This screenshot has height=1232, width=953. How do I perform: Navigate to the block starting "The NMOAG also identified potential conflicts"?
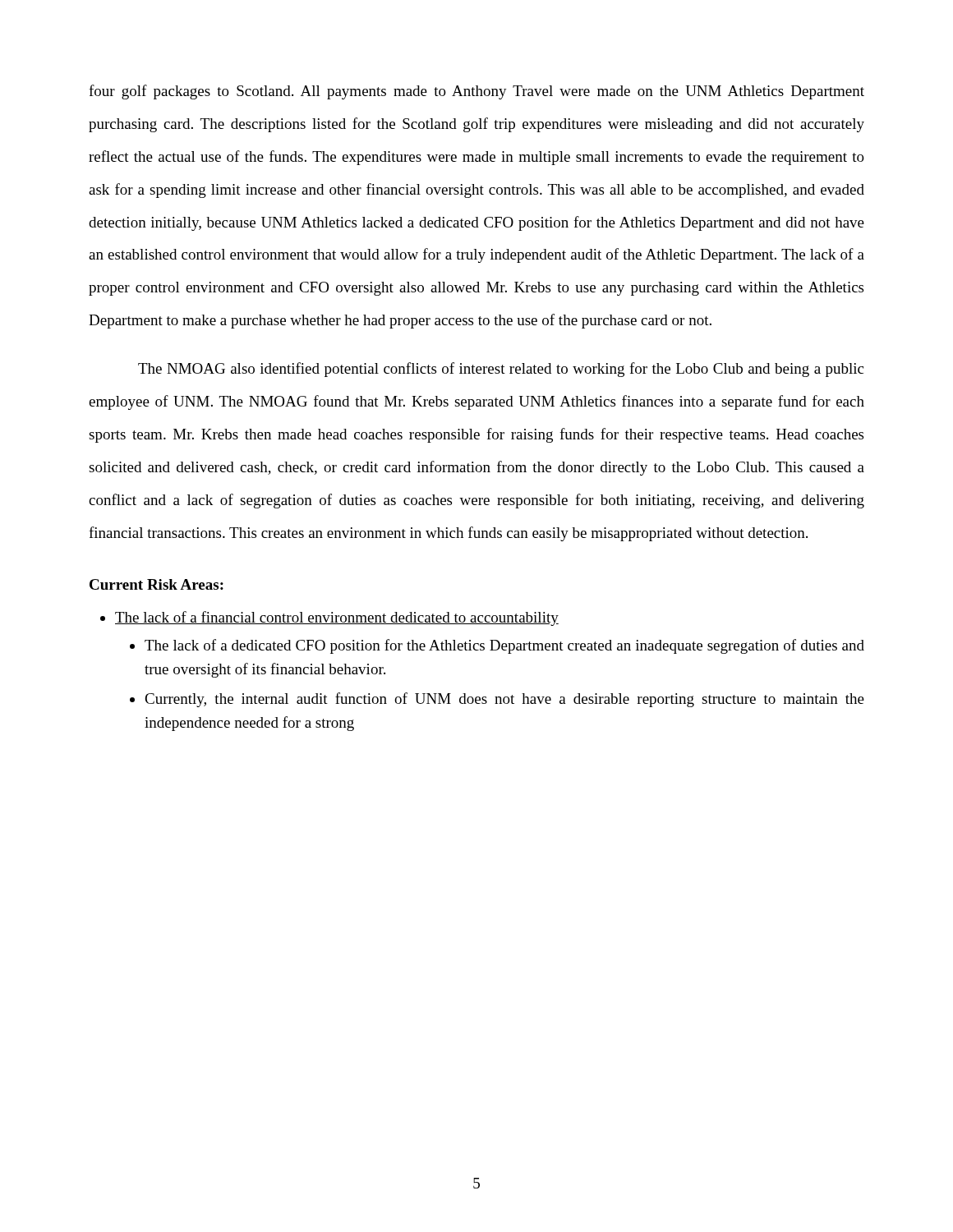[476, 451]
